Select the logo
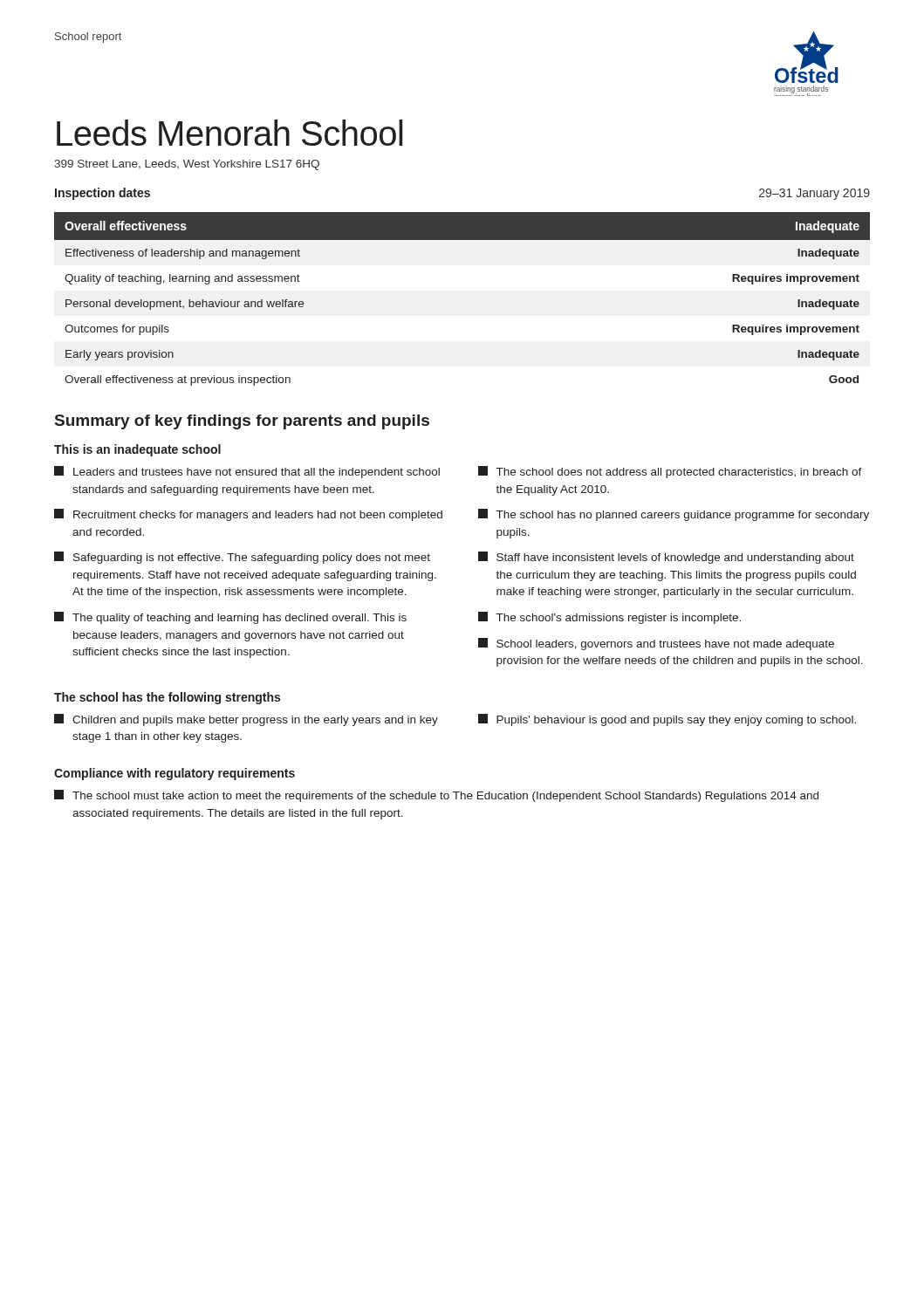This screenshot has height=1309, width=924. click(818, 62)
